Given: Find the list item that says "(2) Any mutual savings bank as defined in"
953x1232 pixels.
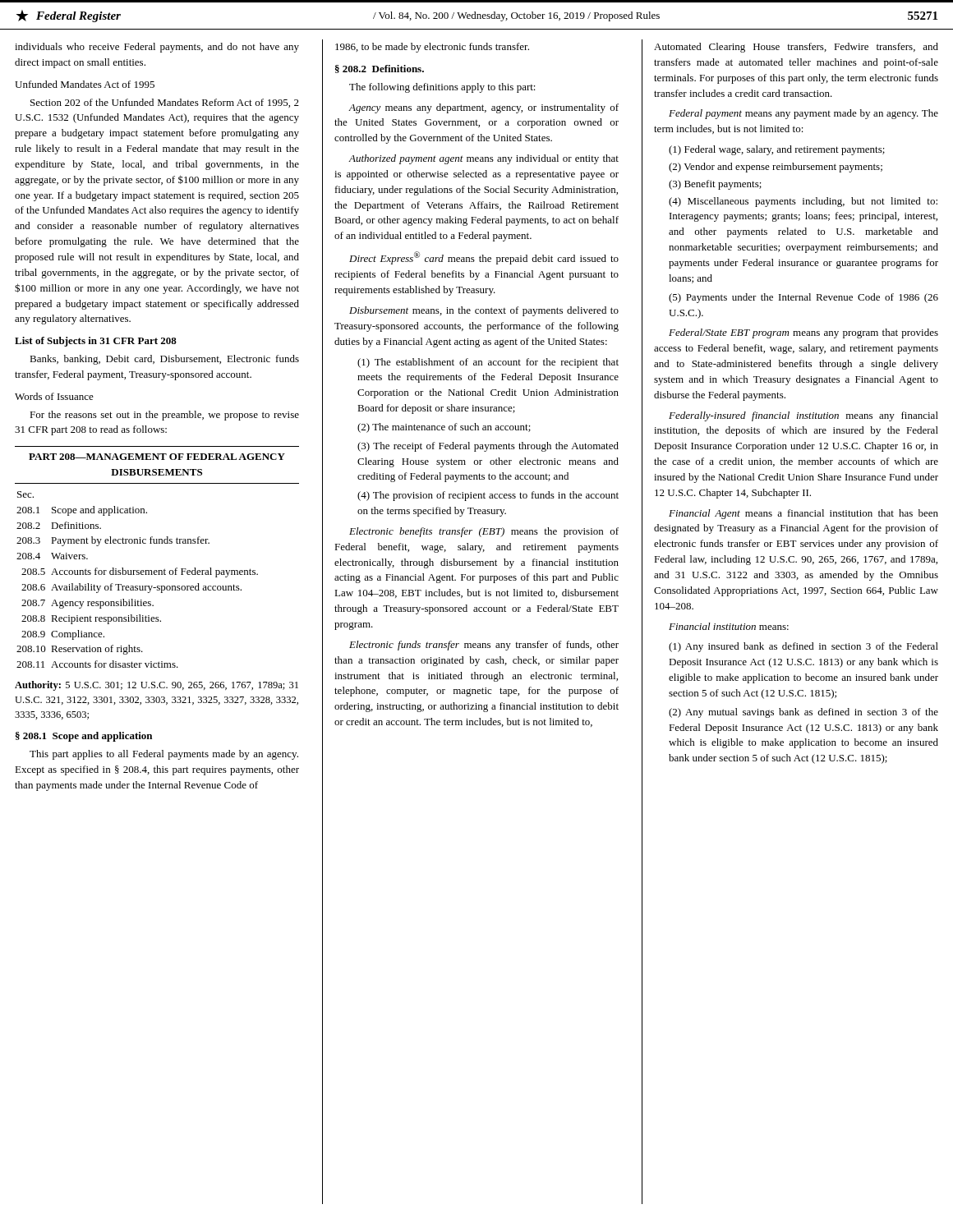Looking at the screenshot, I should click(803, 735).
